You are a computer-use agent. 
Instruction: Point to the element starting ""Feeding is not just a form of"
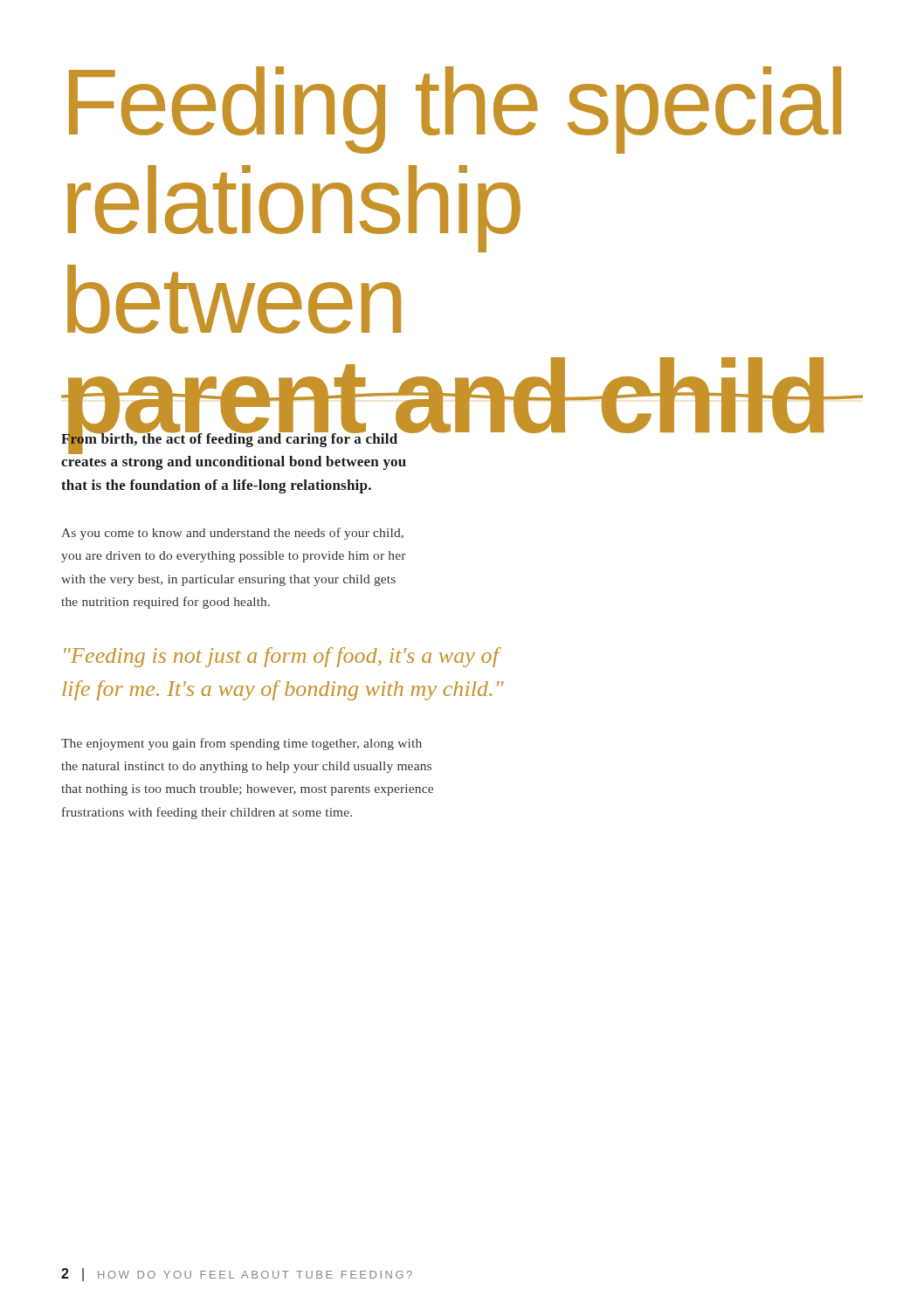[462, 673]
